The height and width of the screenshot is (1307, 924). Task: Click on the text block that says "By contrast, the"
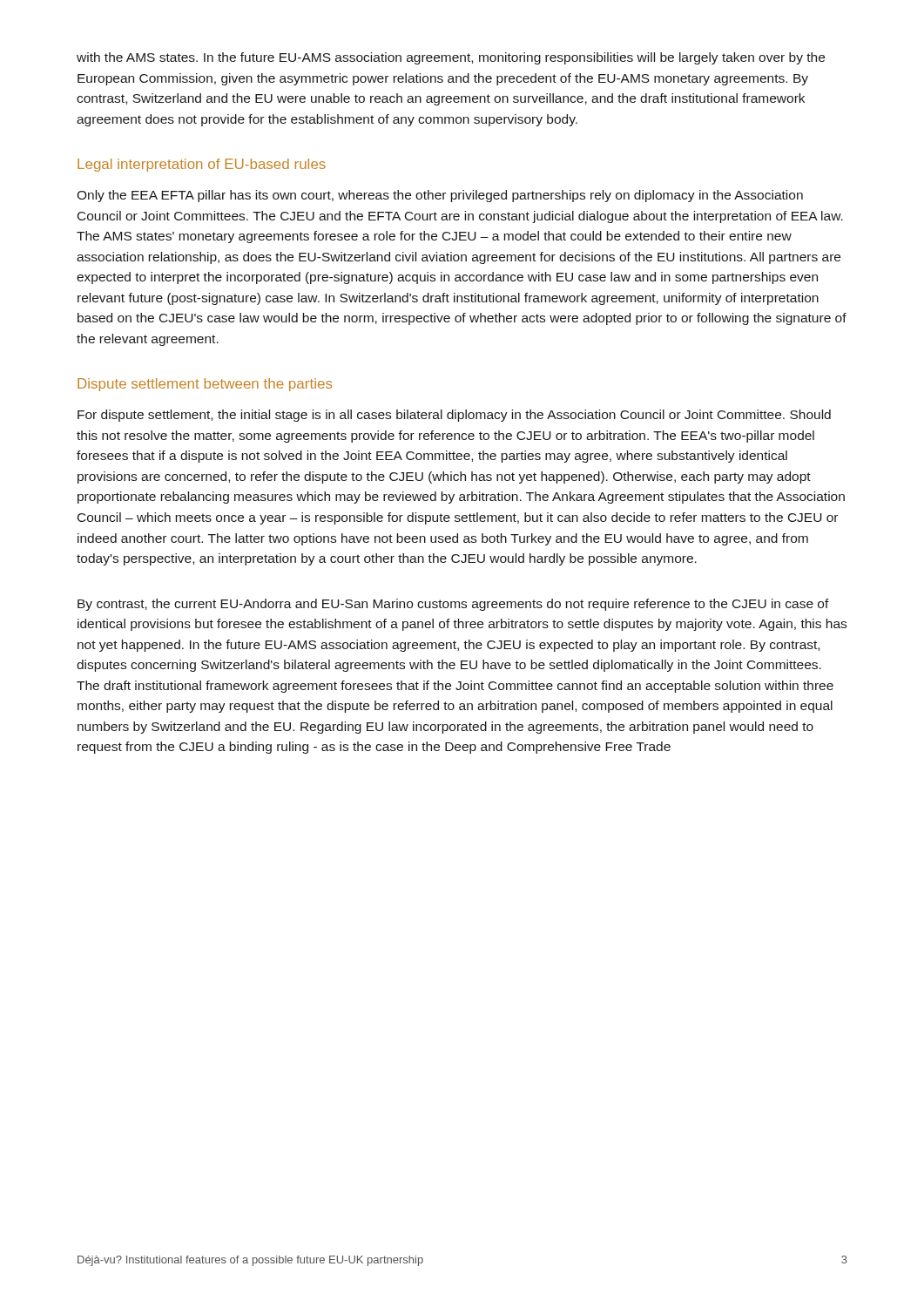(462, 675)
